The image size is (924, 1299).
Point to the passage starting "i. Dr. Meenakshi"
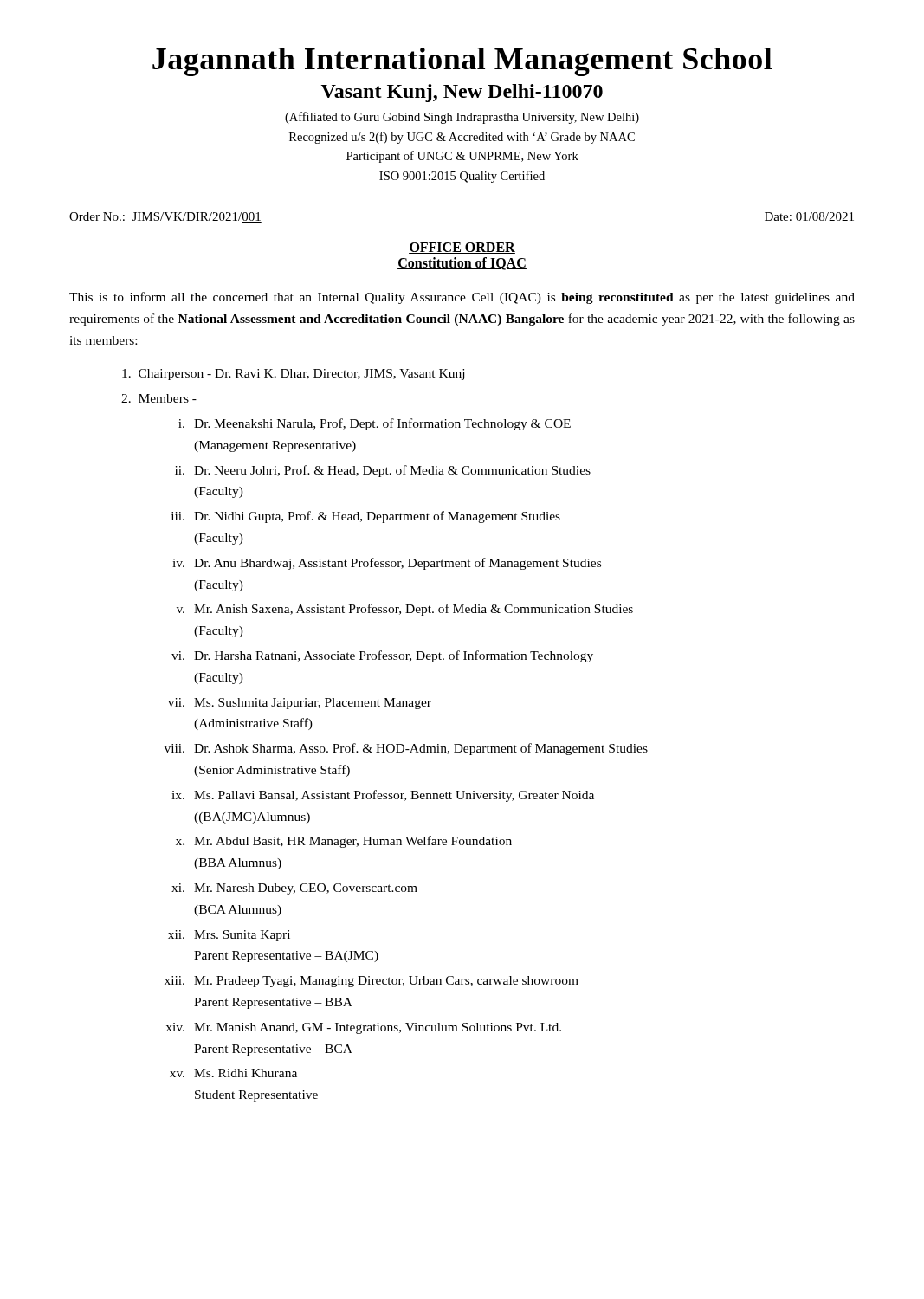pos(501,435)
